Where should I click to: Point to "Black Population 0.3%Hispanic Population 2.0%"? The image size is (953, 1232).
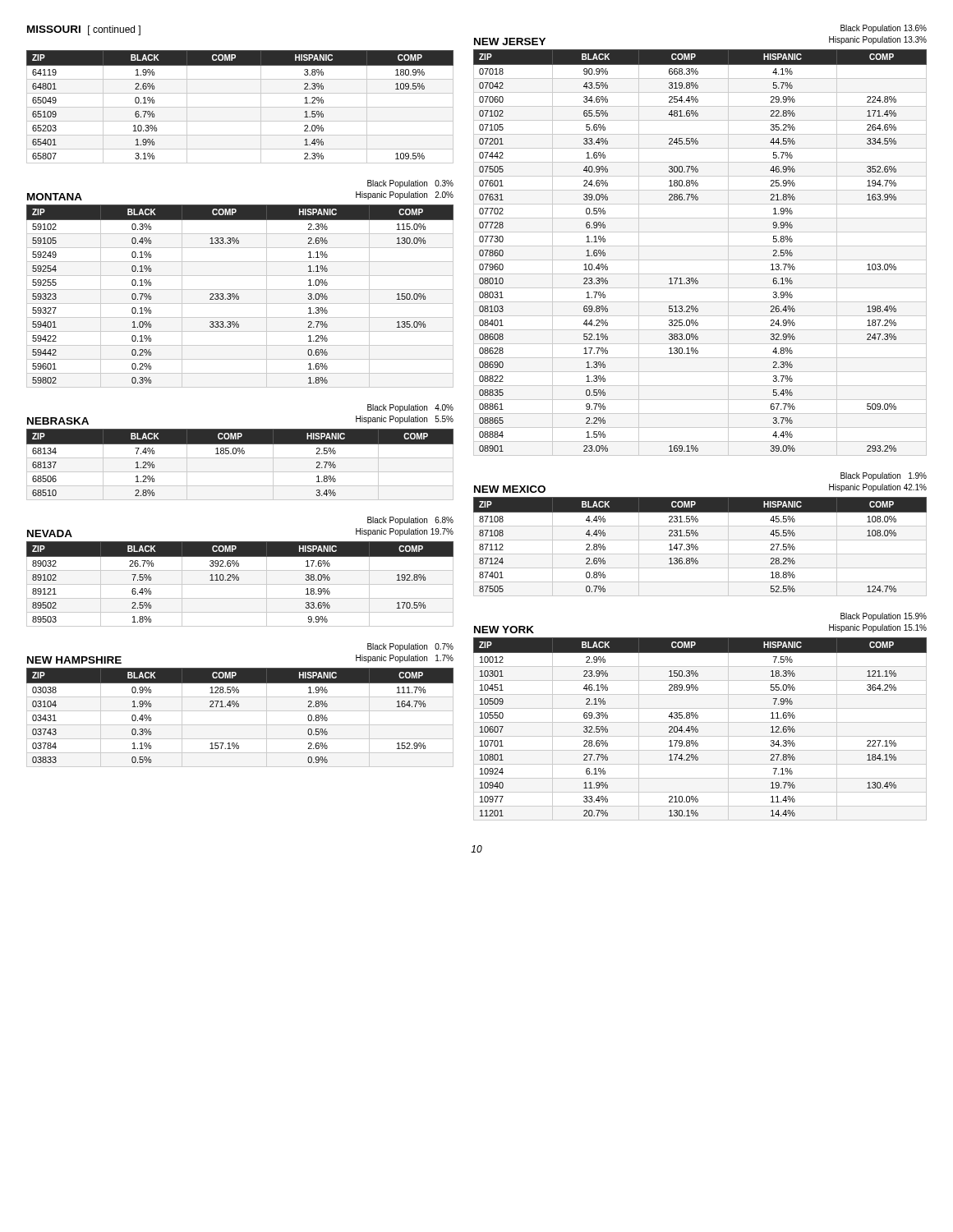point(404,189)
